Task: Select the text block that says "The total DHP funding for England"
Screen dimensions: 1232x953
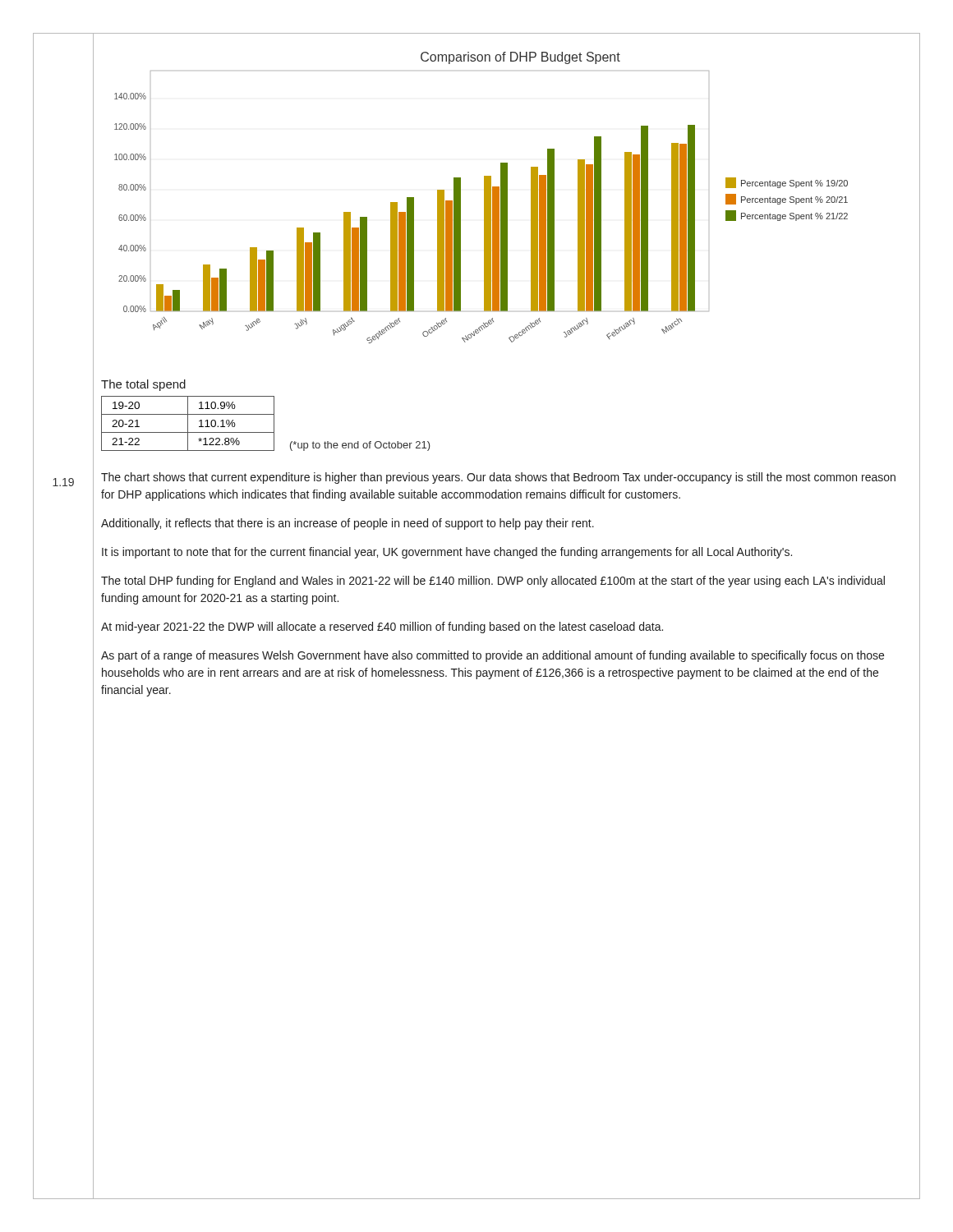Action: click(x=493, y=589)
